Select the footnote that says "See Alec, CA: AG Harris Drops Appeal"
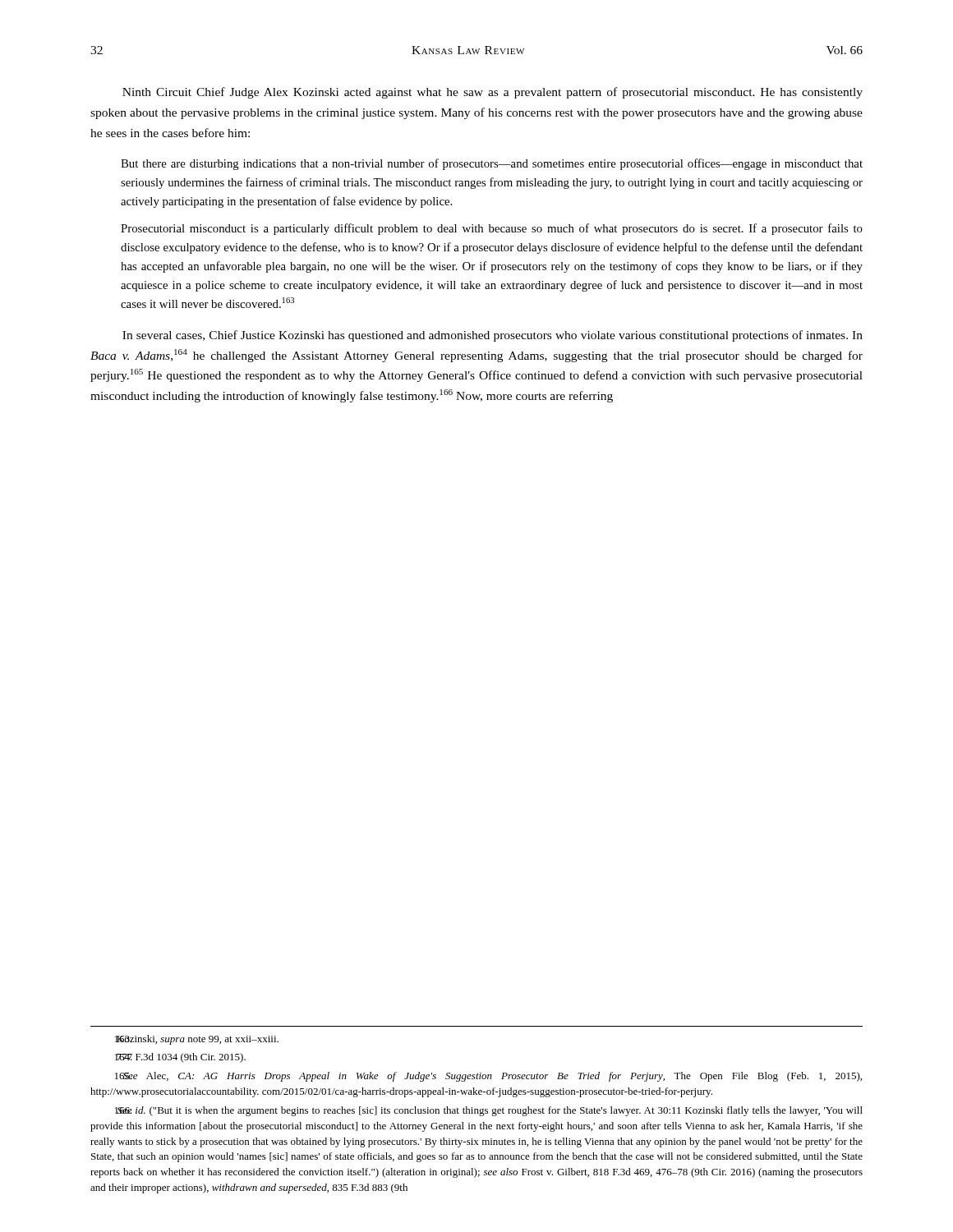953x1232 pixels. (476, 1083)
